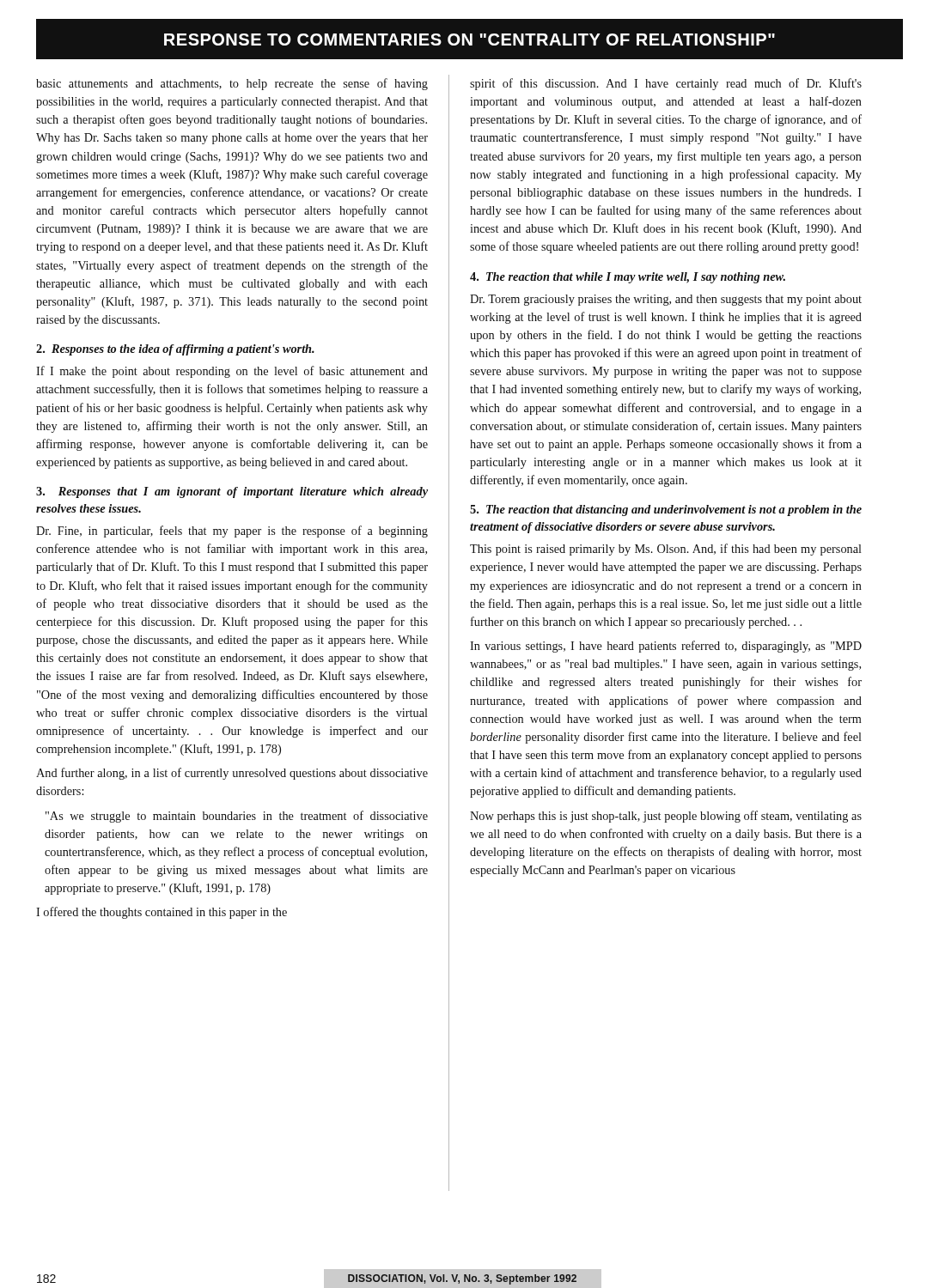Select the passage starting "Dr. Torem graciously praises the writing, and"
939x1288 pixels.
point(666,390)
